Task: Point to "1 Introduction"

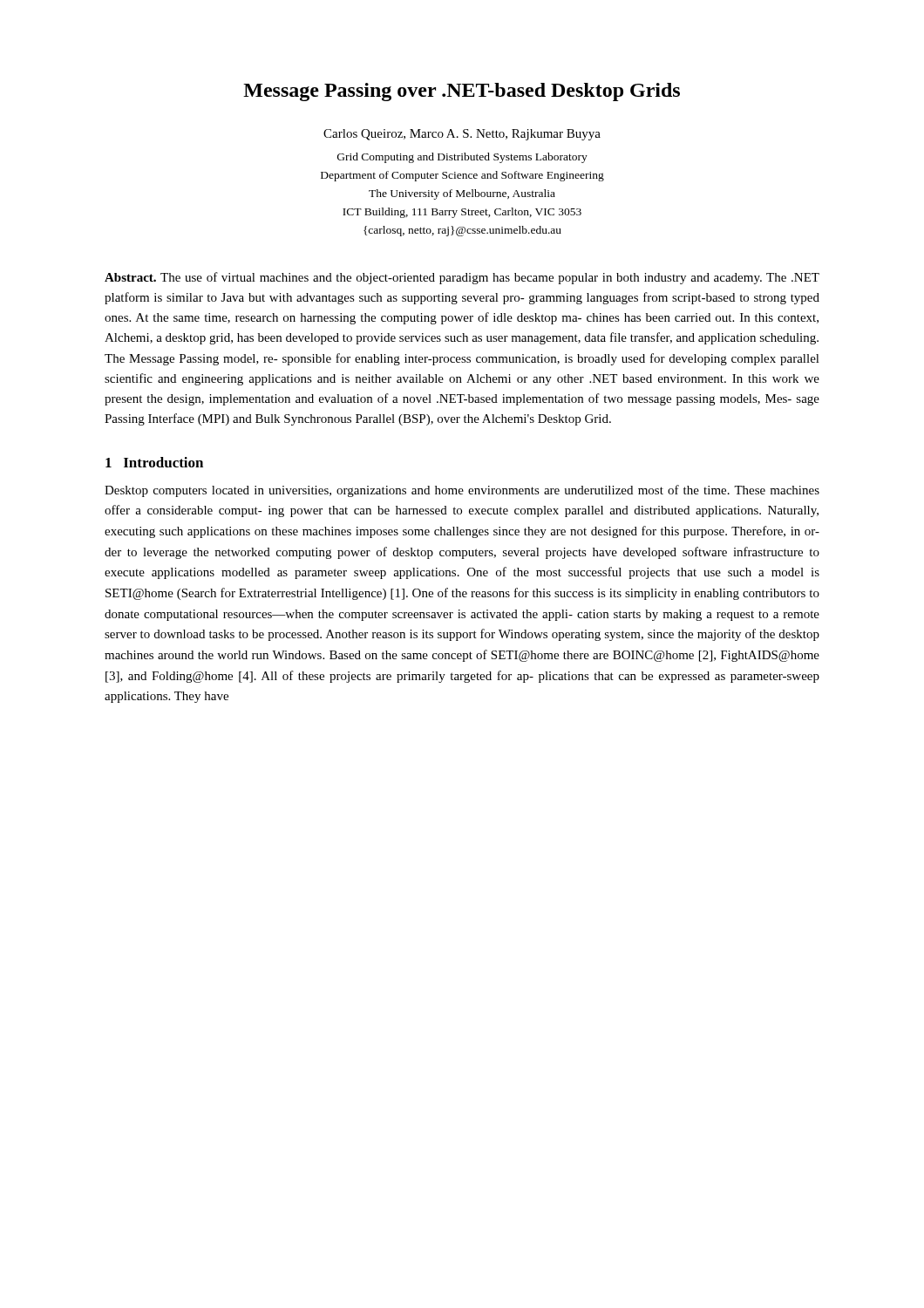Action: [x=154, y=462]
